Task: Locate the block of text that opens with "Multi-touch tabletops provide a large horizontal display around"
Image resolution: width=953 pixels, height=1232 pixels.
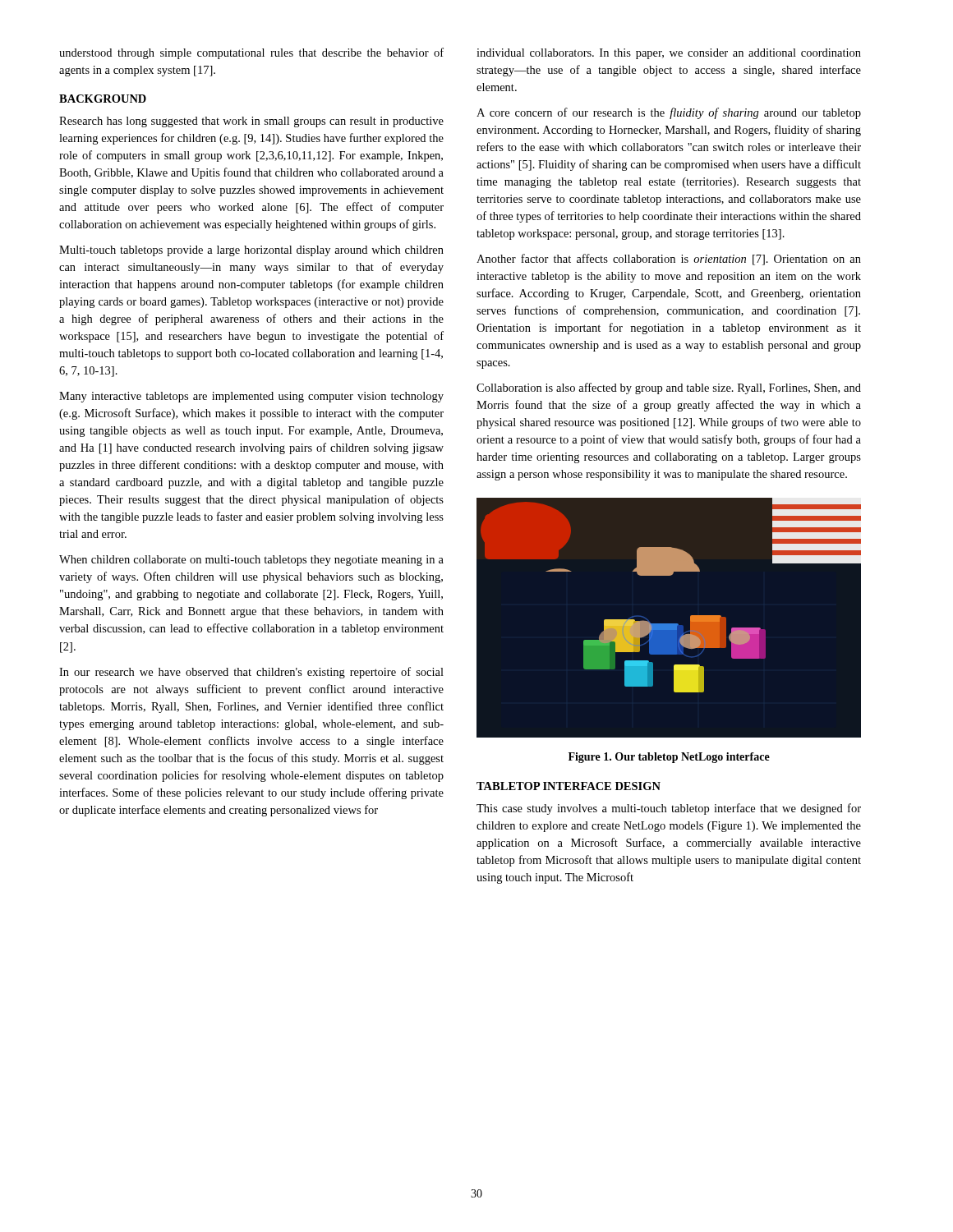Action: click(251, 311)
